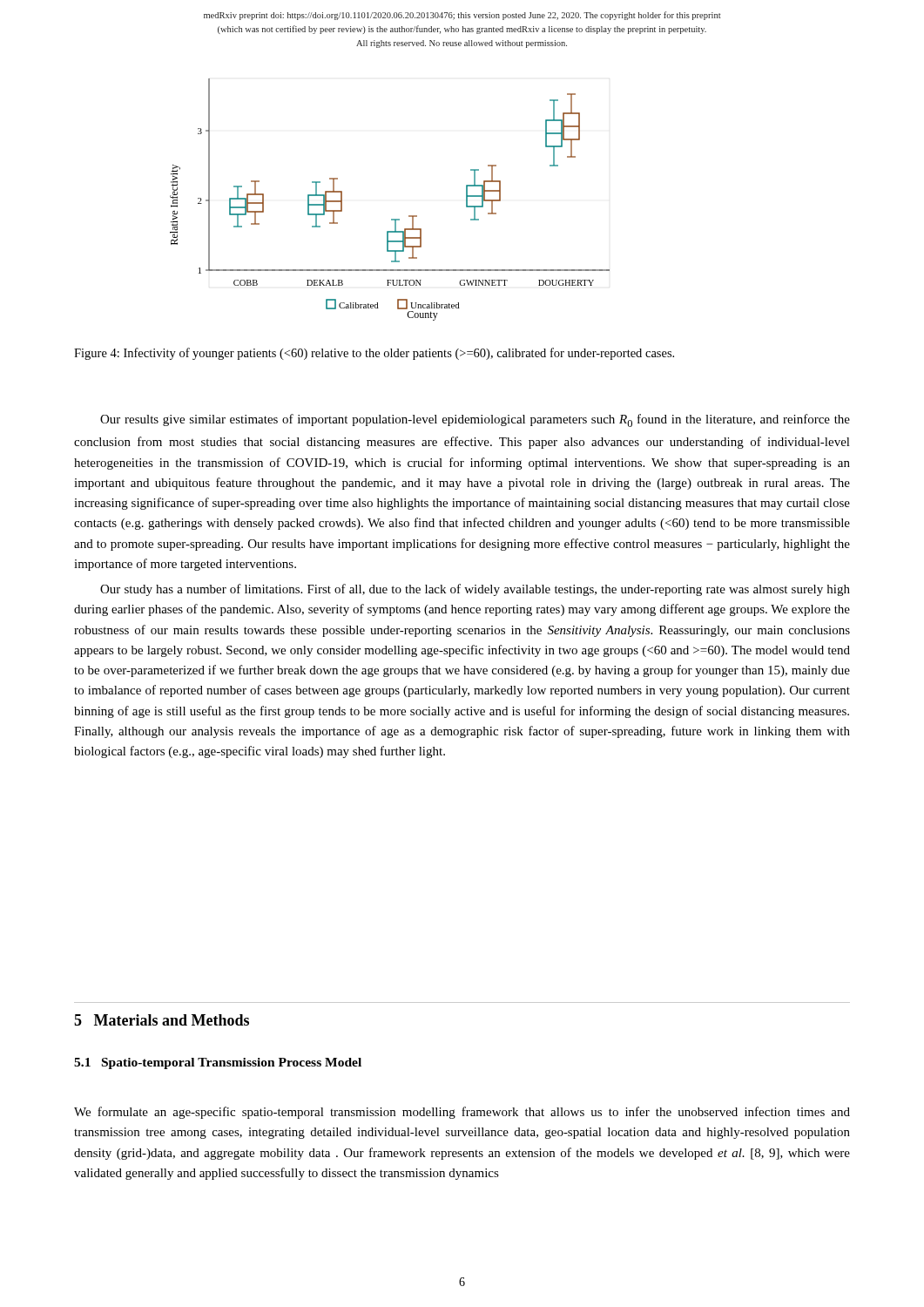The image size is (924, 1307).
Task: Select the passage starting "Our results give similar"
Action: tap(462, 586)
